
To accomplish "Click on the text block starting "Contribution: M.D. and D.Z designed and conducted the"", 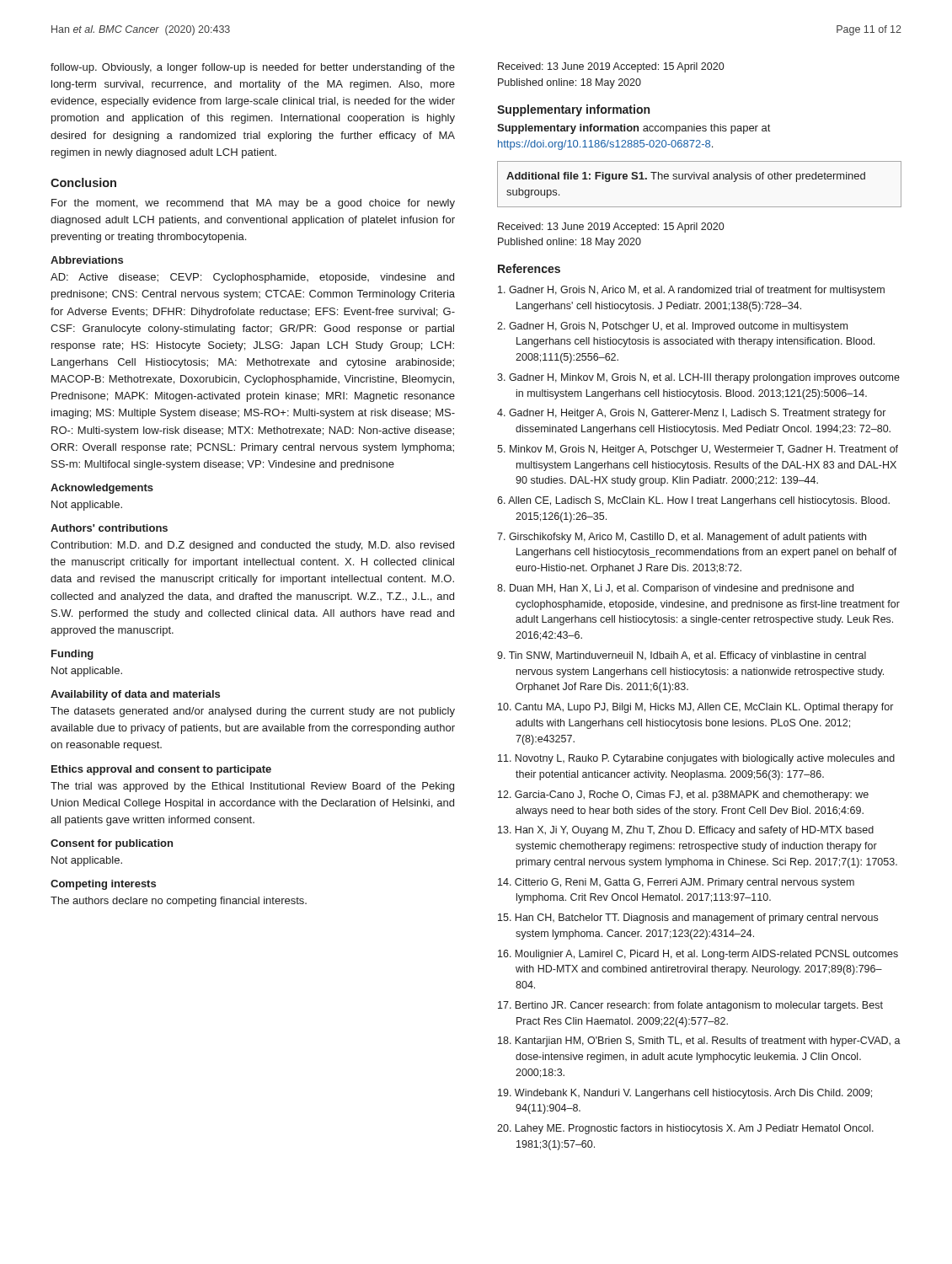I will click(x=253, y=587).
